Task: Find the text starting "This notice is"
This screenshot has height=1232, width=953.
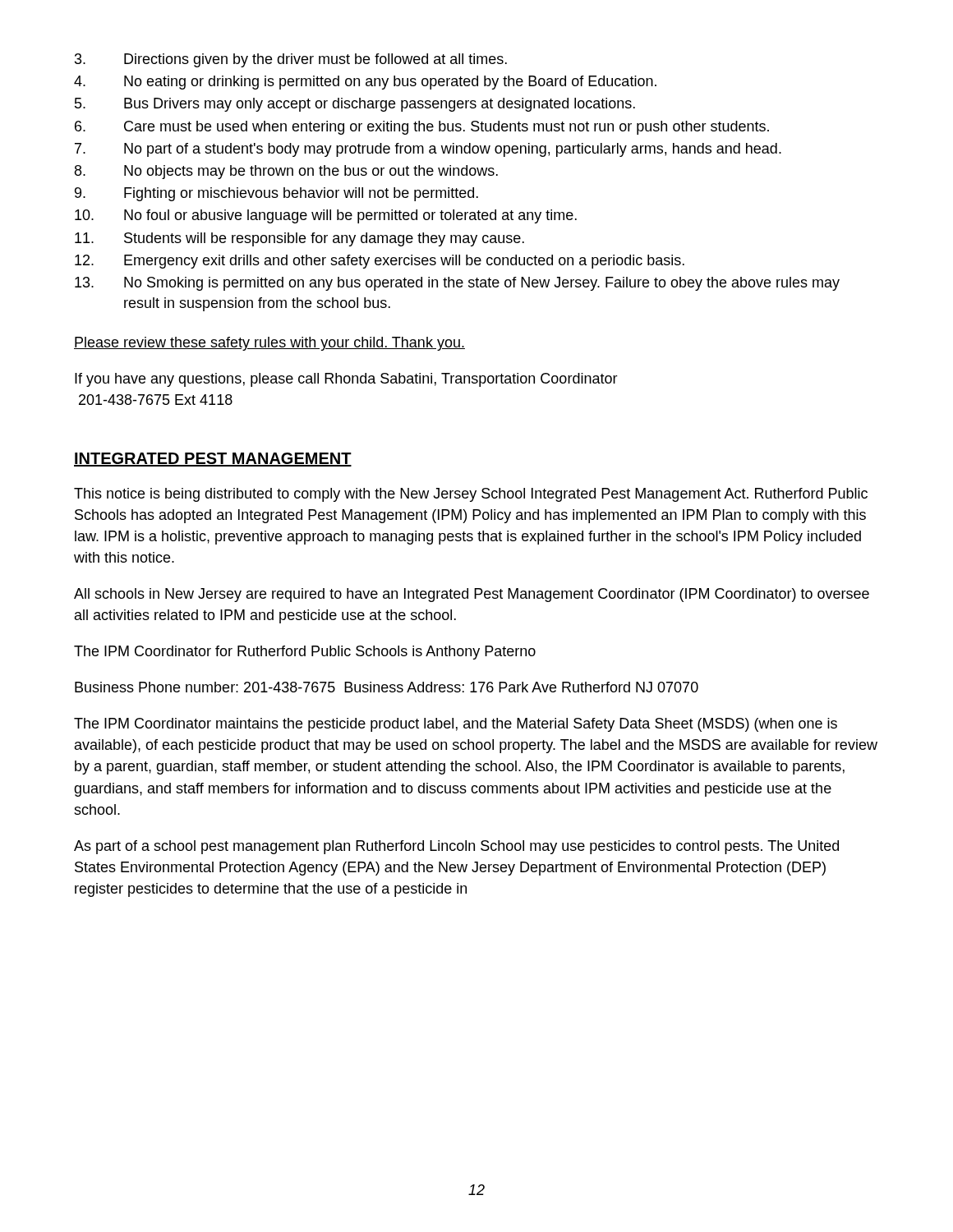Action: [x=471, y=525]
